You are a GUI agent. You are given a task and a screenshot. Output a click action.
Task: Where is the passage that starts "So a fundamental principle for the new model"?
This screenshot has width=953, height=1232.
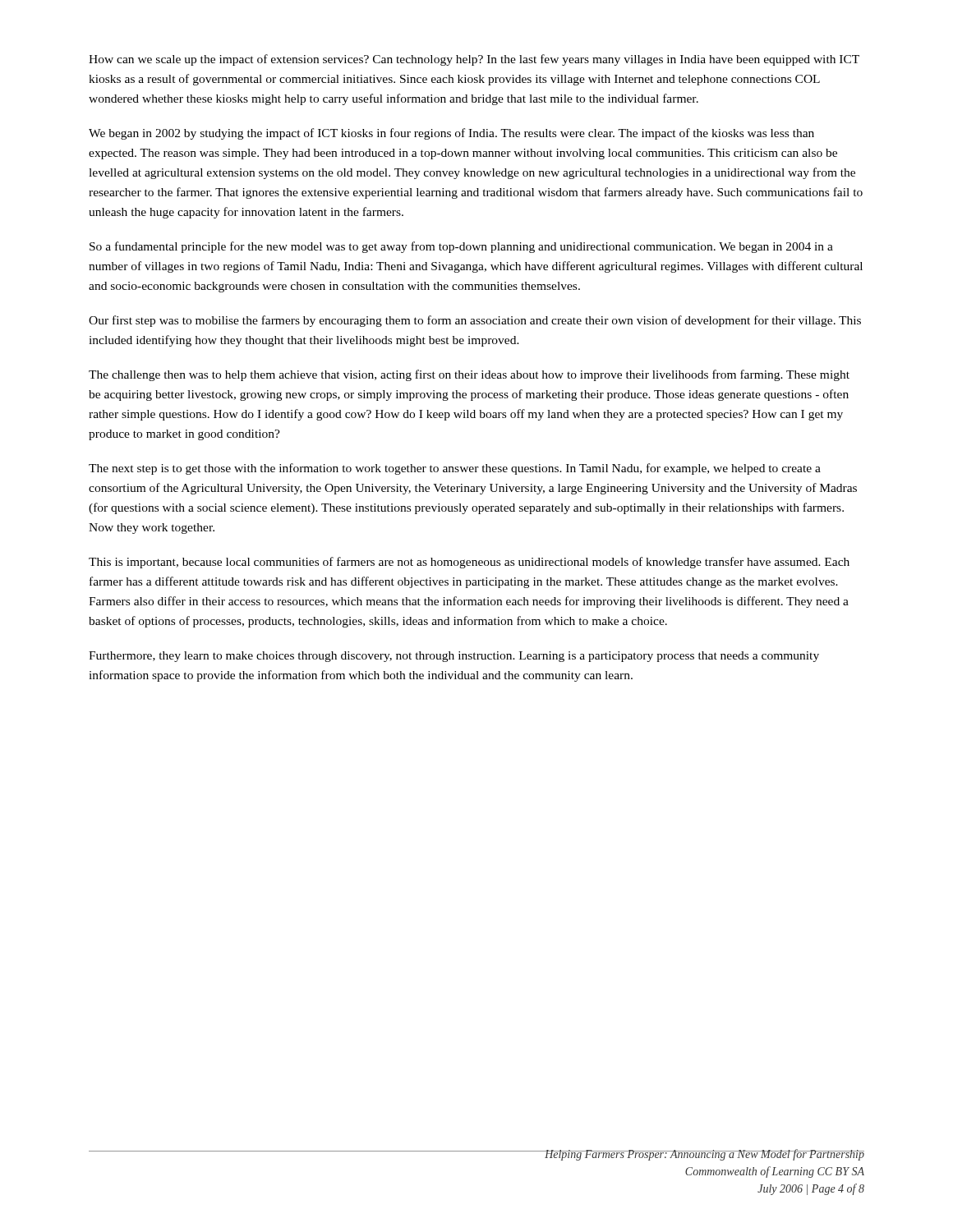point(476,266)
